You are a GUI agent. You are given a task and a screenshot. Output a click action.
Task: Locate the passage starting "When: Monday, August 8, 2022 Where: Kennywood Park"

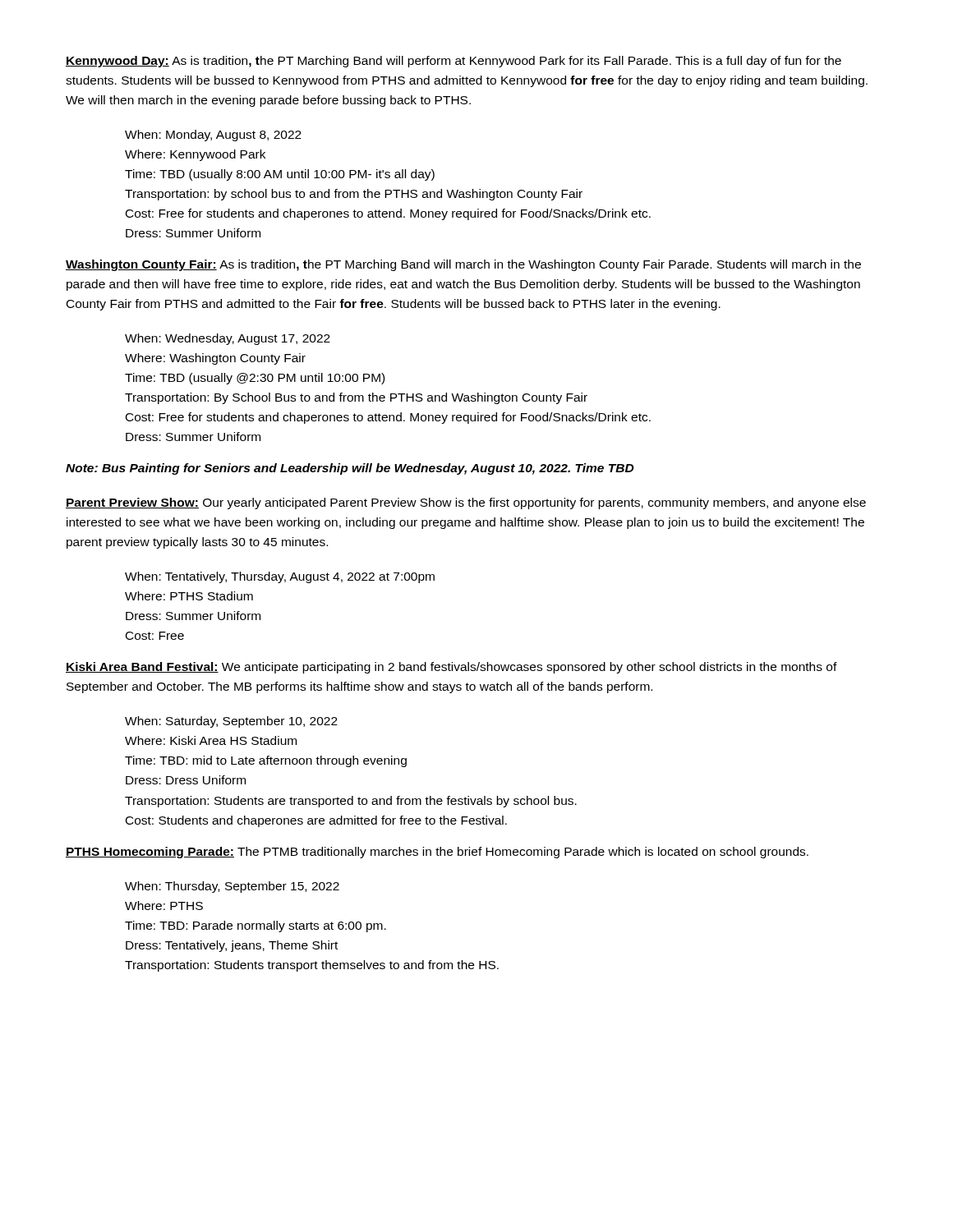506,184
